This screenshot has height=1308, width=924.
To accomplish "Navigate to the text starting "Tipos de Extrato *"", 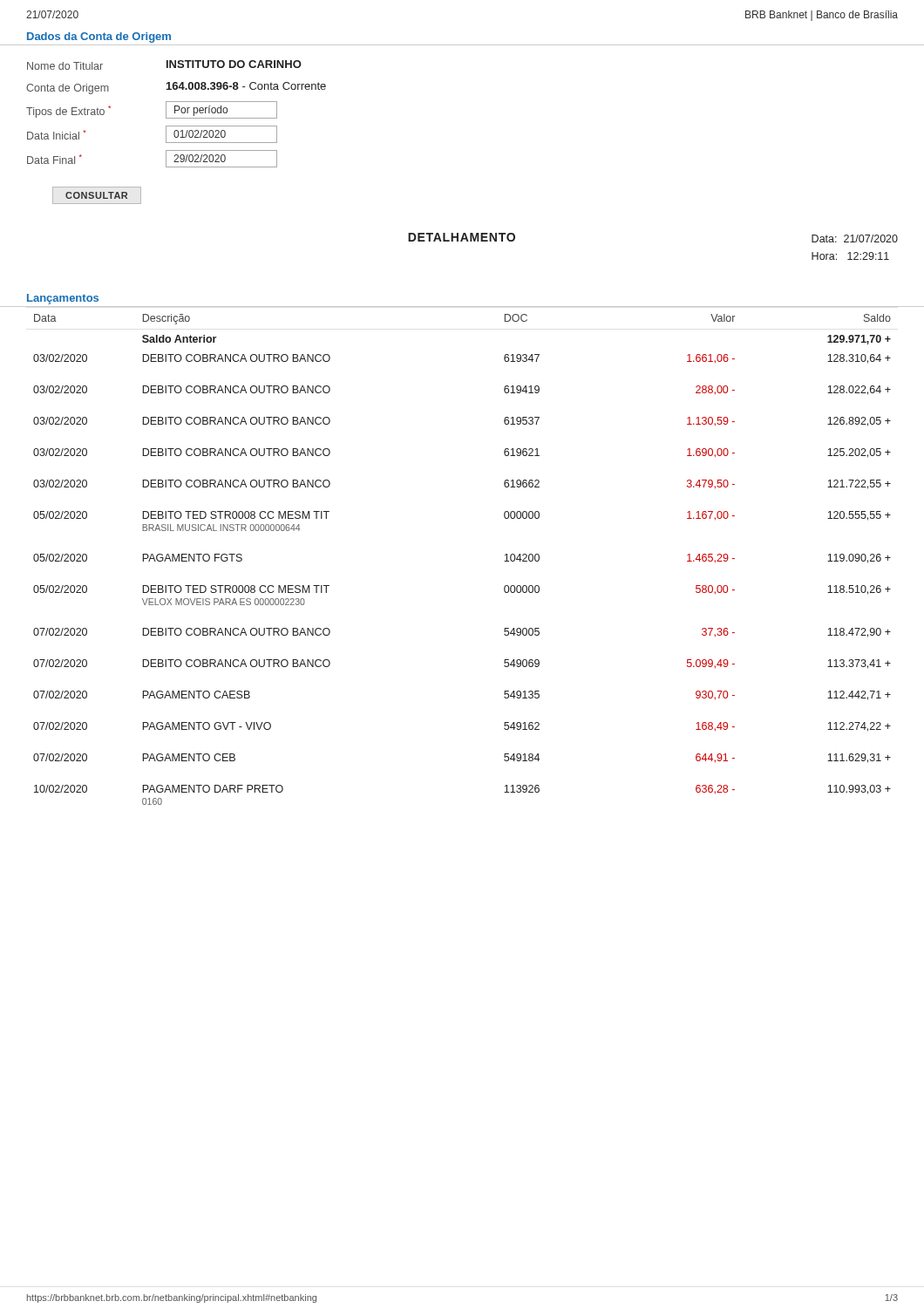I will 75,111.
